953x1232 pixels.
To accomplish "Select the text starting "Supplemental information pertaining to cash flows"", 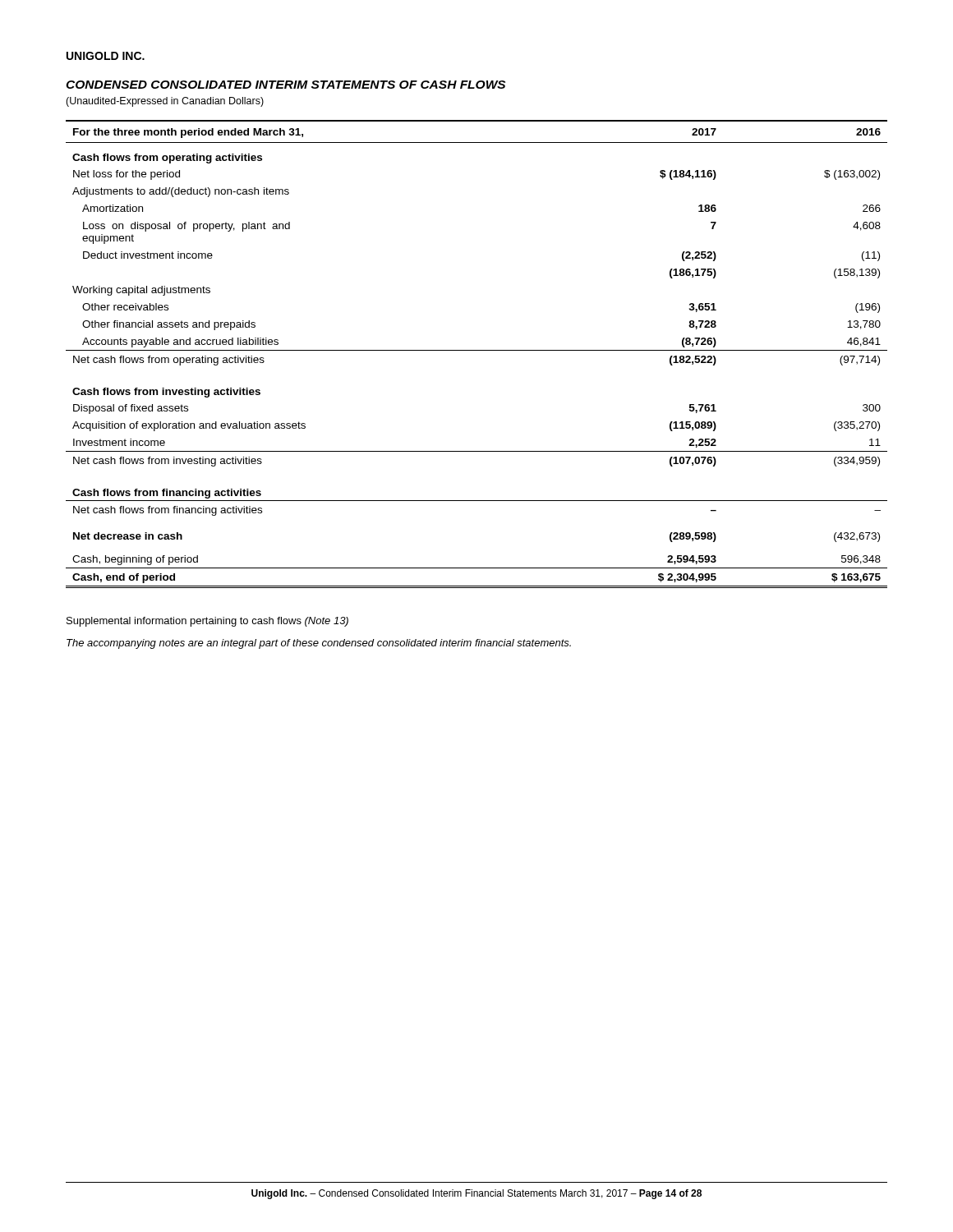I will pyautogui.click(x=207, y=621).
